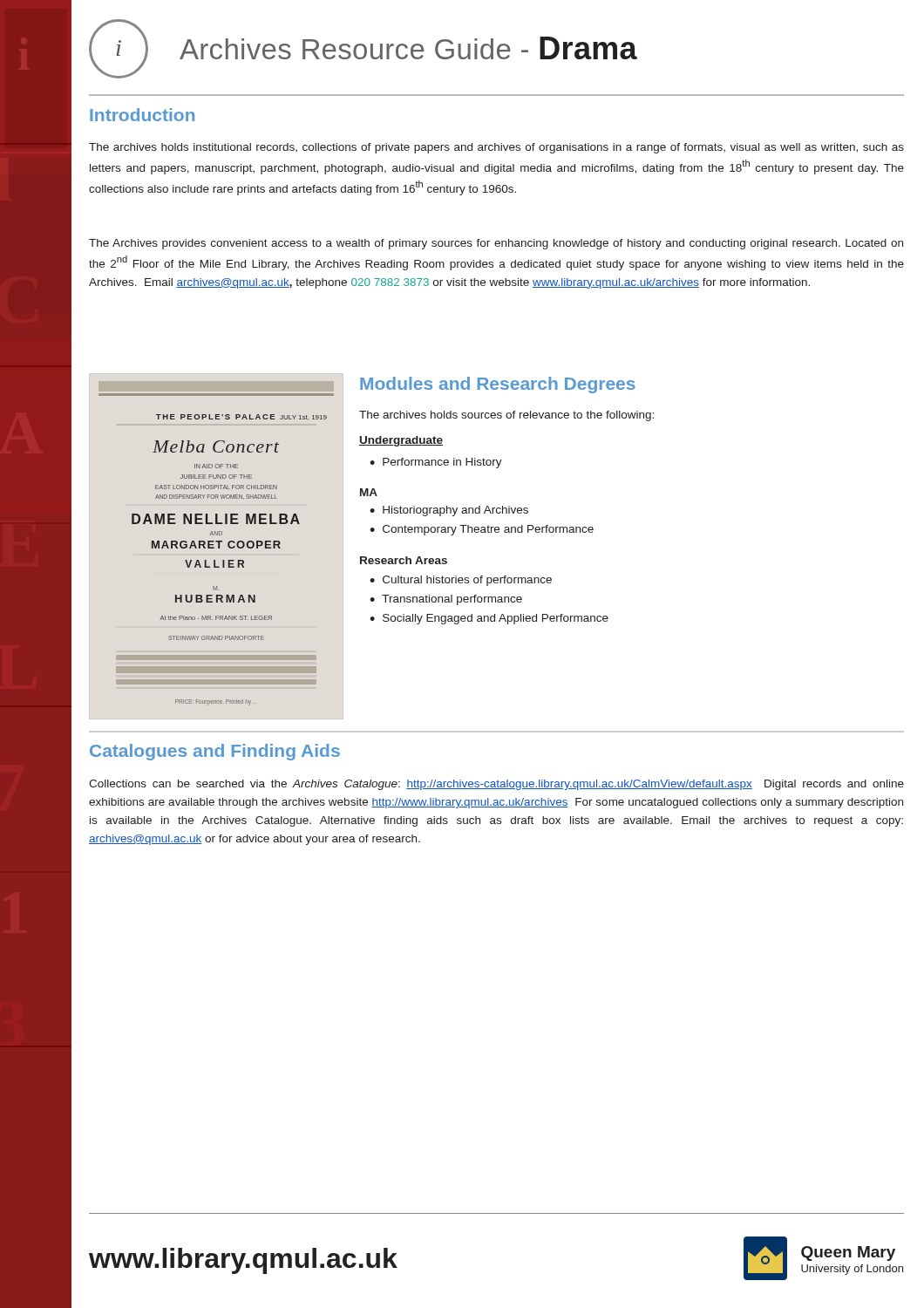Navigate to the block starting "• Socially Engaged and Applied Performance"
Viewport: 924px width, 1308px height.
[x=489, y=619]
